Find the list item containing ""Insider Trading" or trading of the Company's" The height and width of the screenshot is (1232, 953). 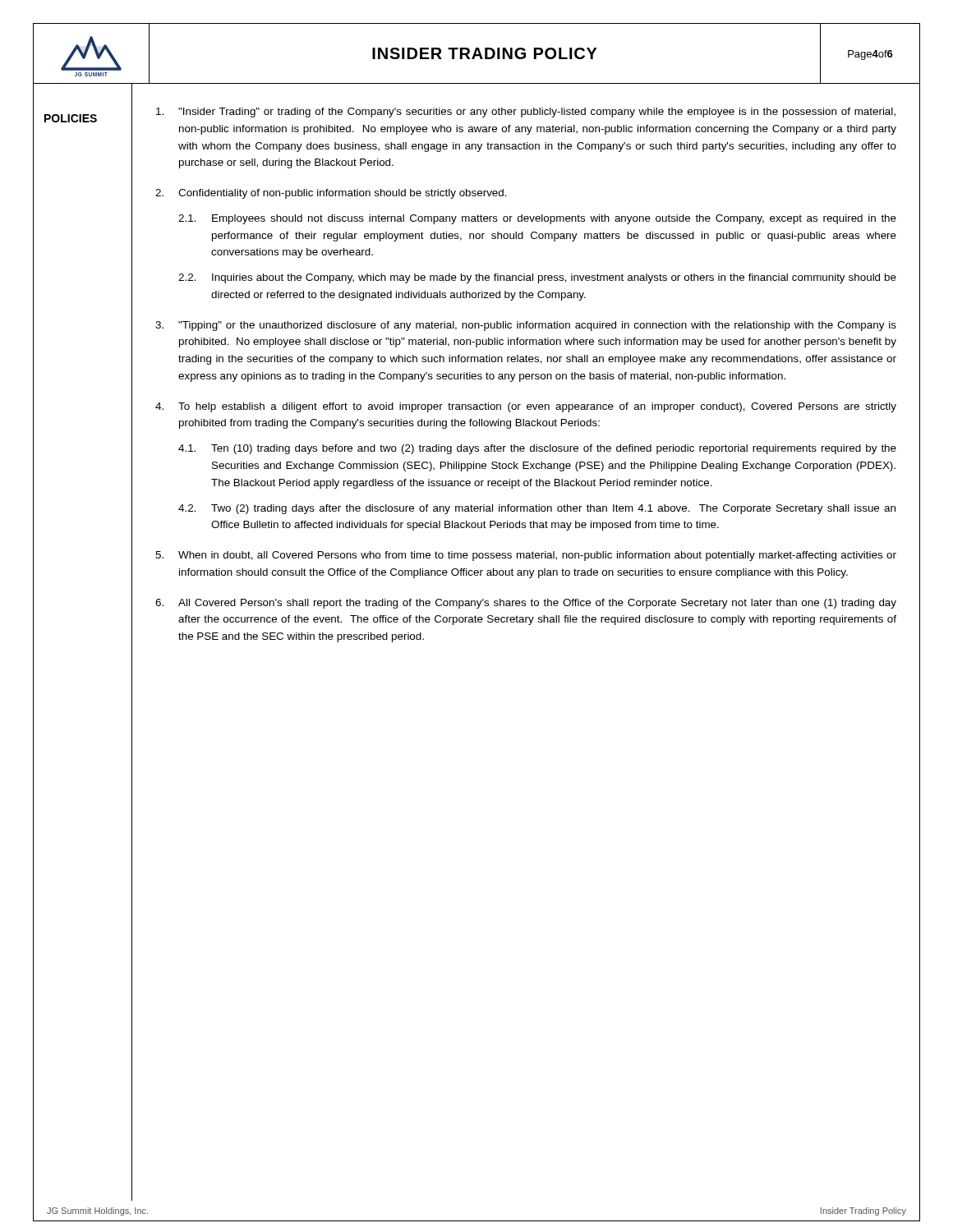coord(526,138)
